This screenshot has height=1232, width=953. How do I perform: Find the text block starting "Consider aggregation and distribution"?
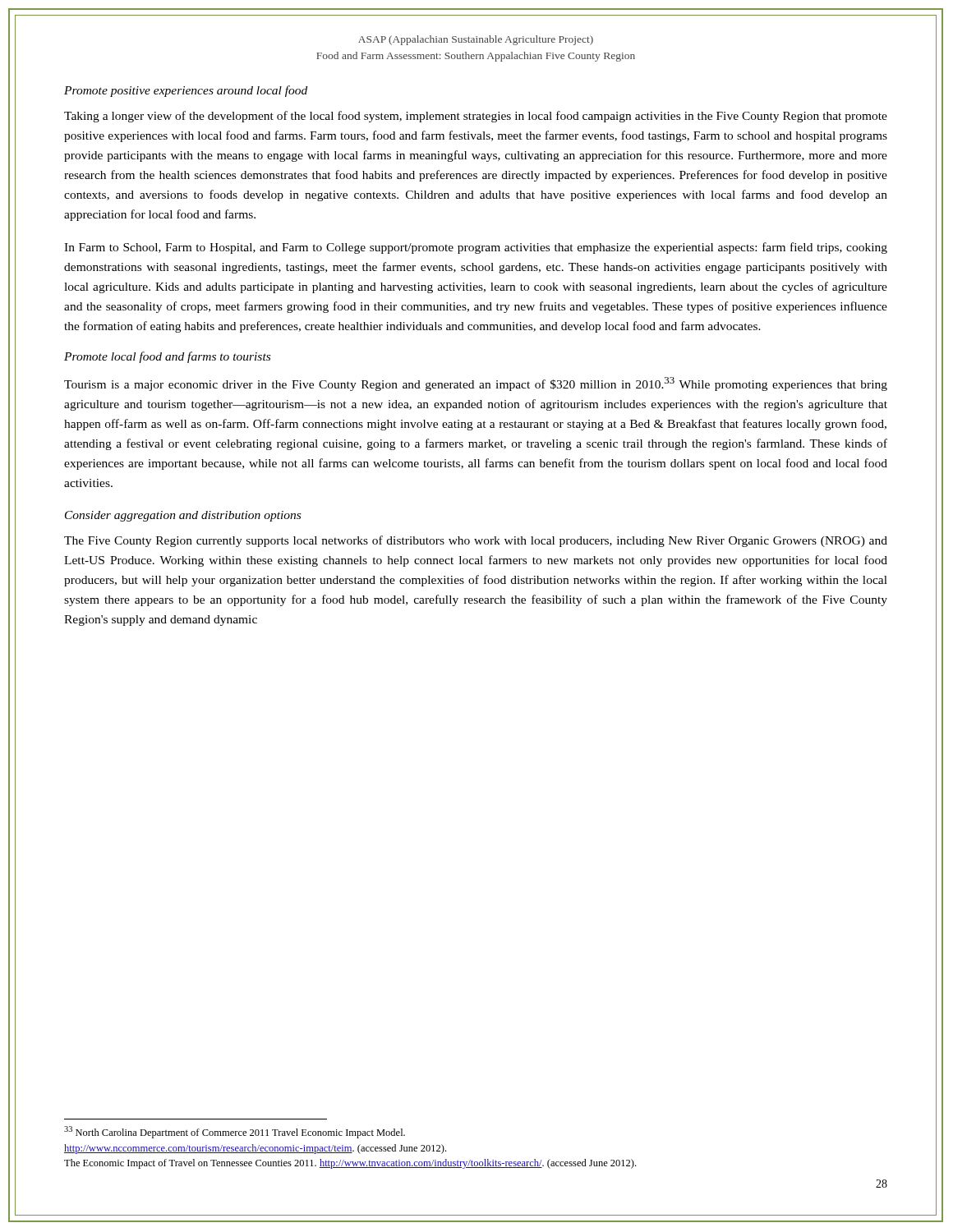click(183, 514)
